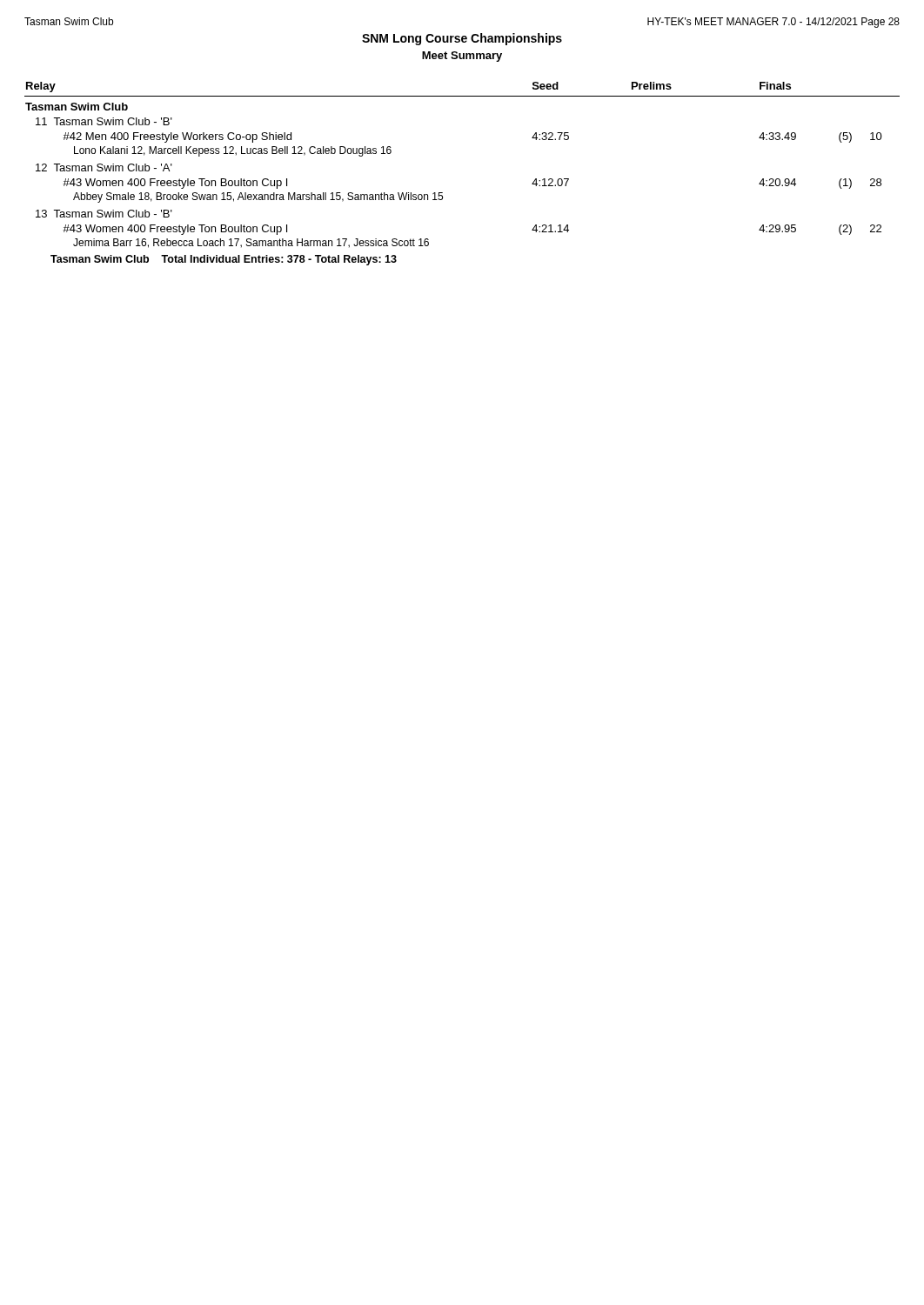
Task: Locate the text "Meet Summary"
Action: tap(462, 55)
